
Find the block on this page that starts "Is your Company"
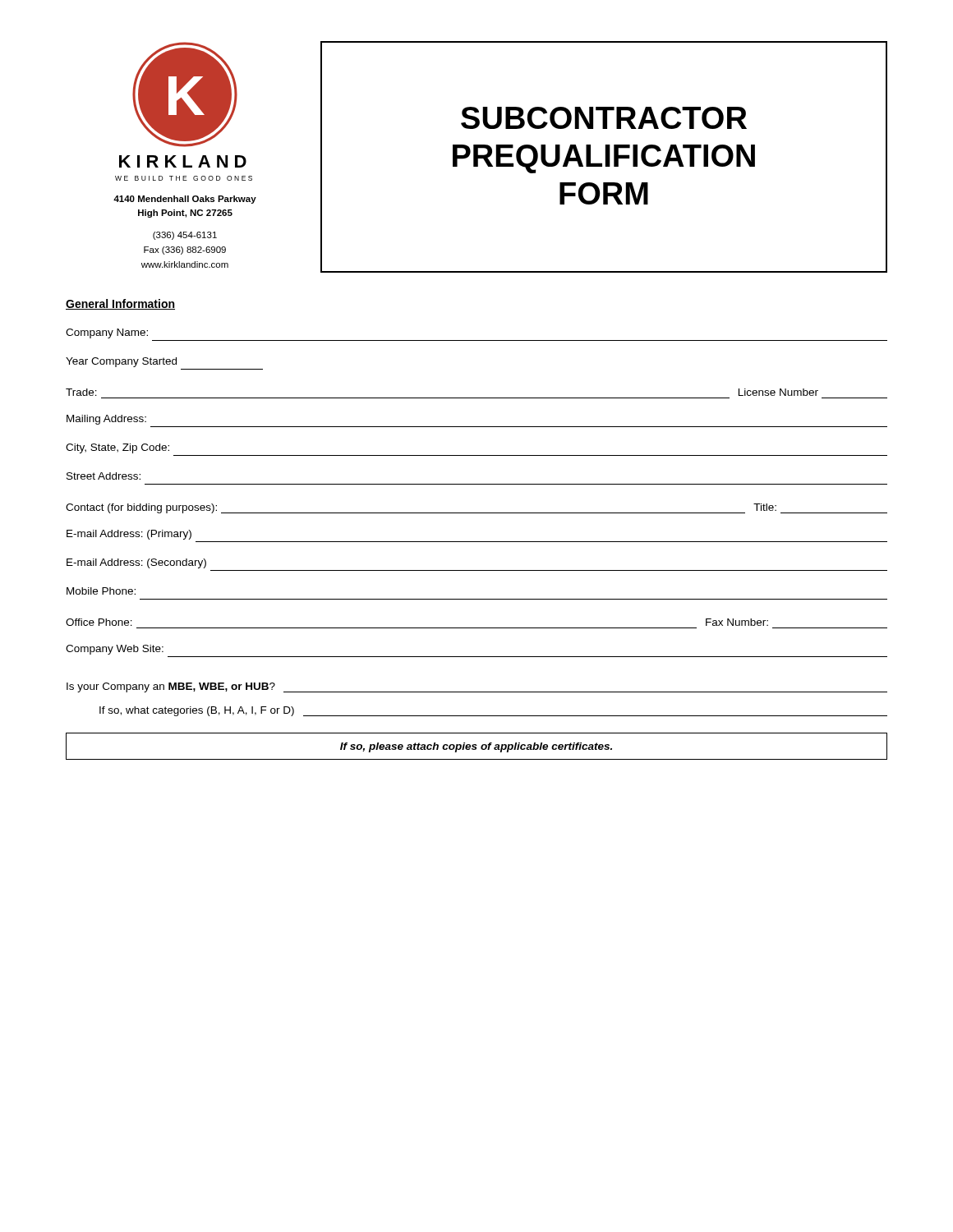tap(476, 684)
